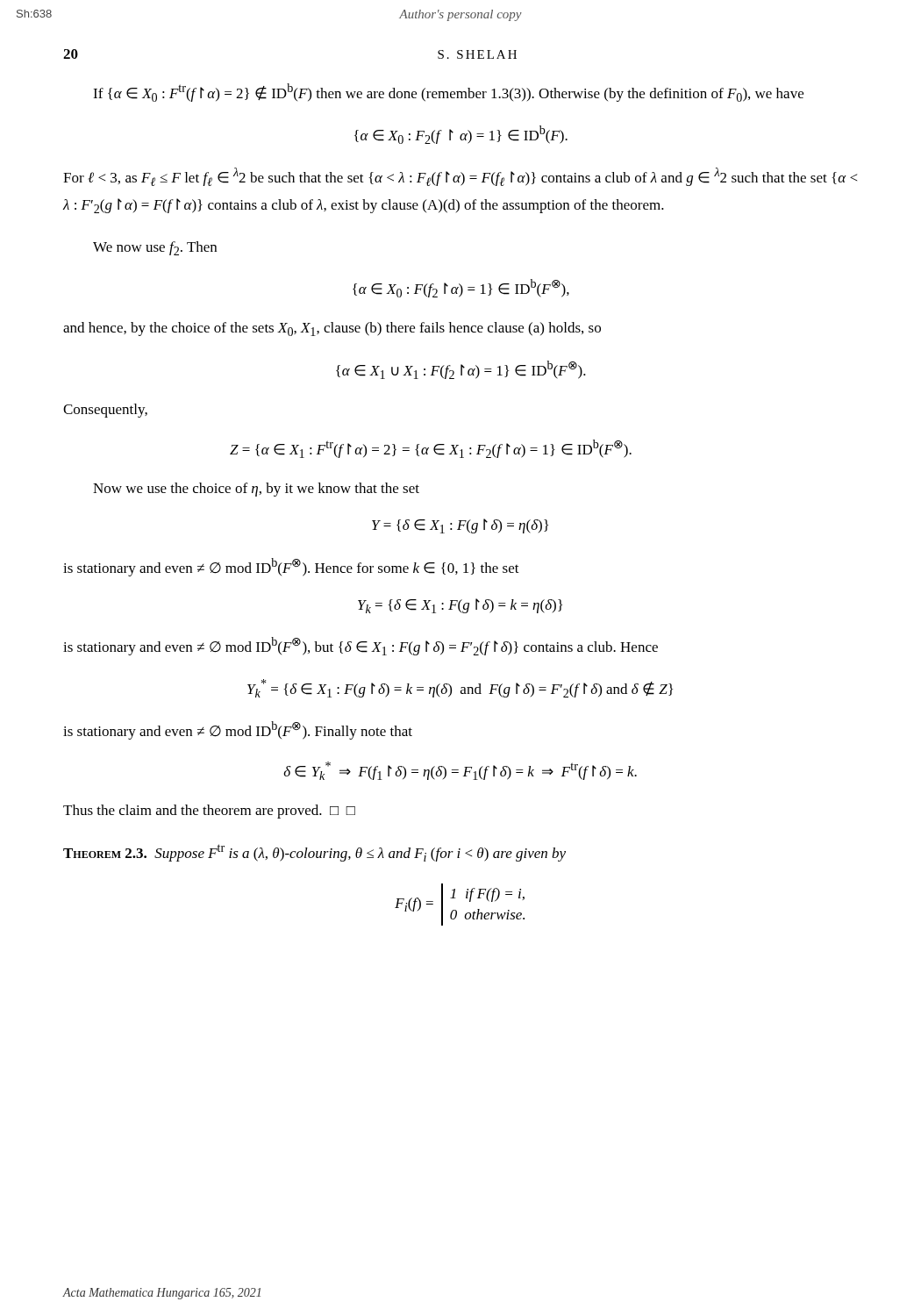This screenshot has width=921, height=1316.
Task: Navigate to the passage starting "For ℓ <"
Action: pos(460,191)
